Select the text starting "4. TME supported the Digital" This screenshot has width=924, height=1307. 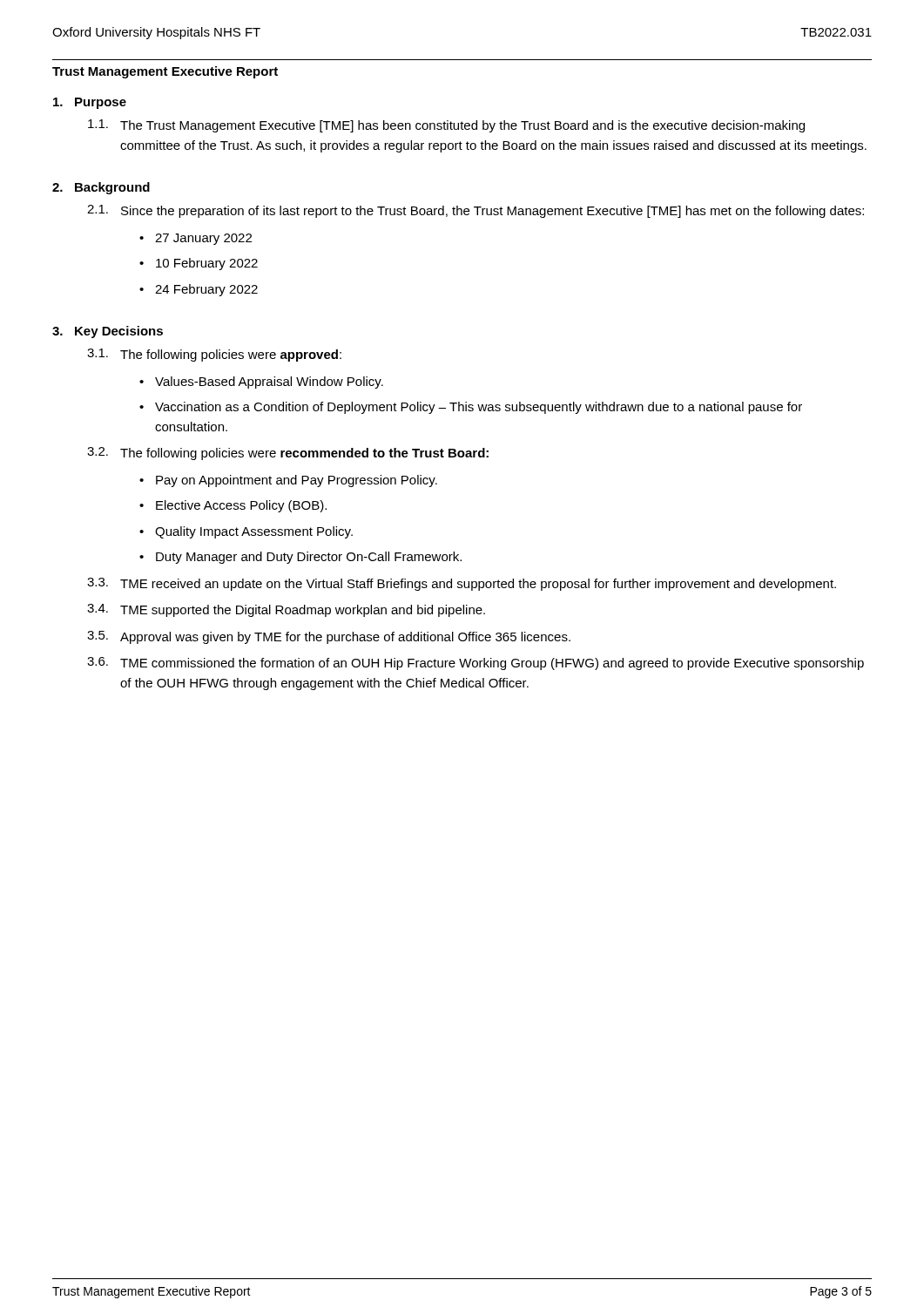[x=478, y=610]
